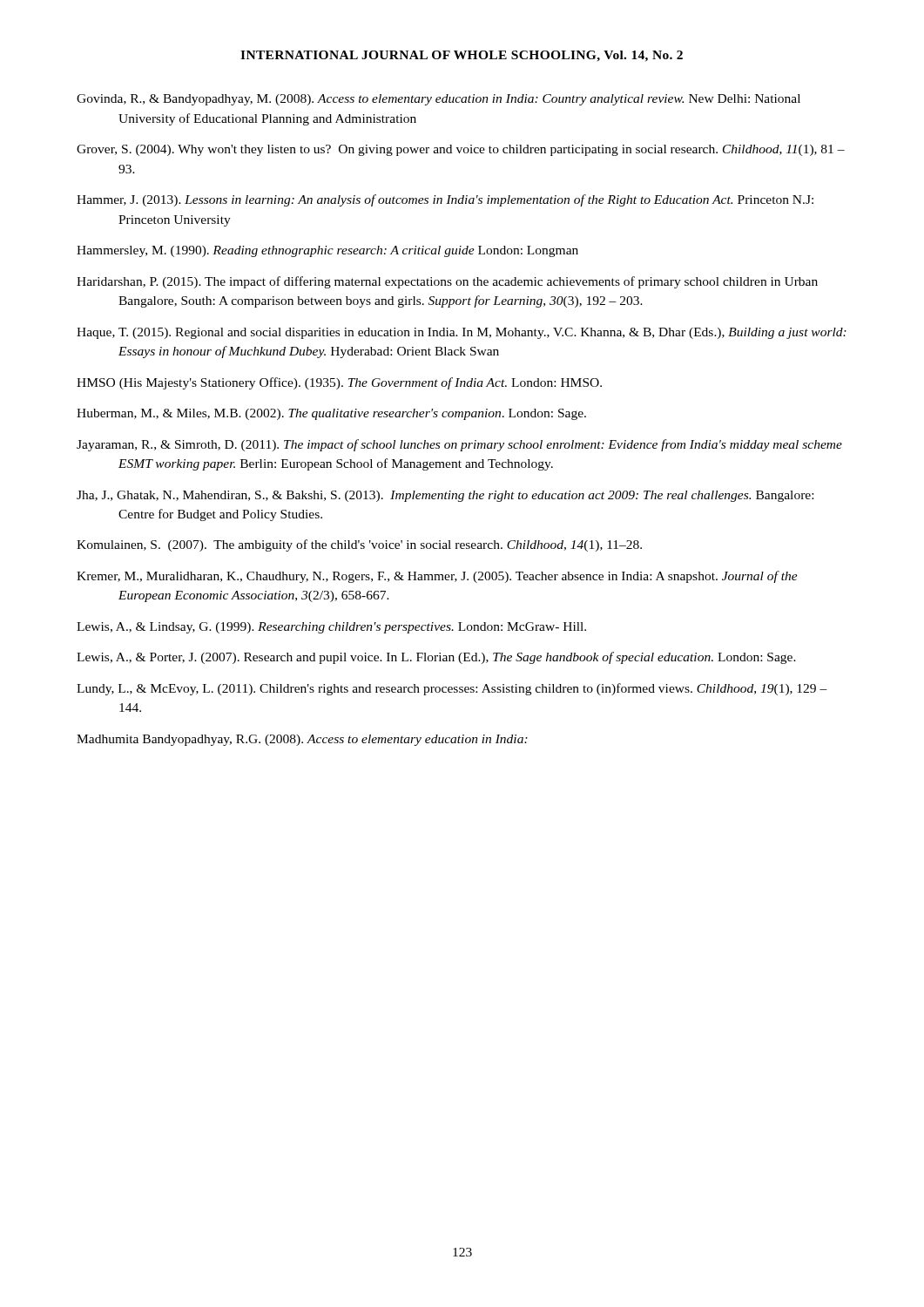Click on the passage starting "Lewis, A., & Lindsay, G. (1999)."
Screen dimensions: 1307x924
(332, 626)
